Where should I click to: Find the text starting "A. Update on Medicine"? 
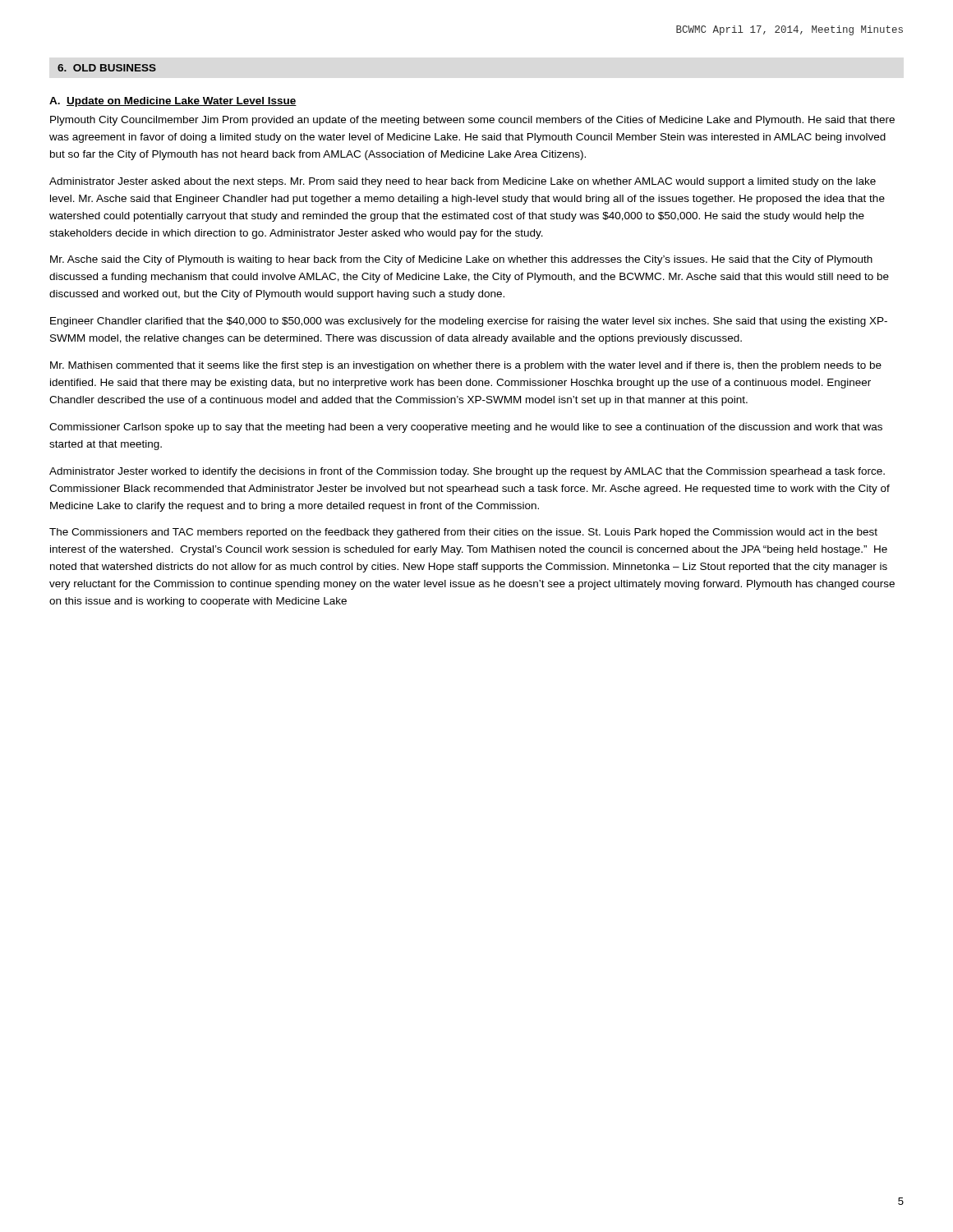(173, 101)
